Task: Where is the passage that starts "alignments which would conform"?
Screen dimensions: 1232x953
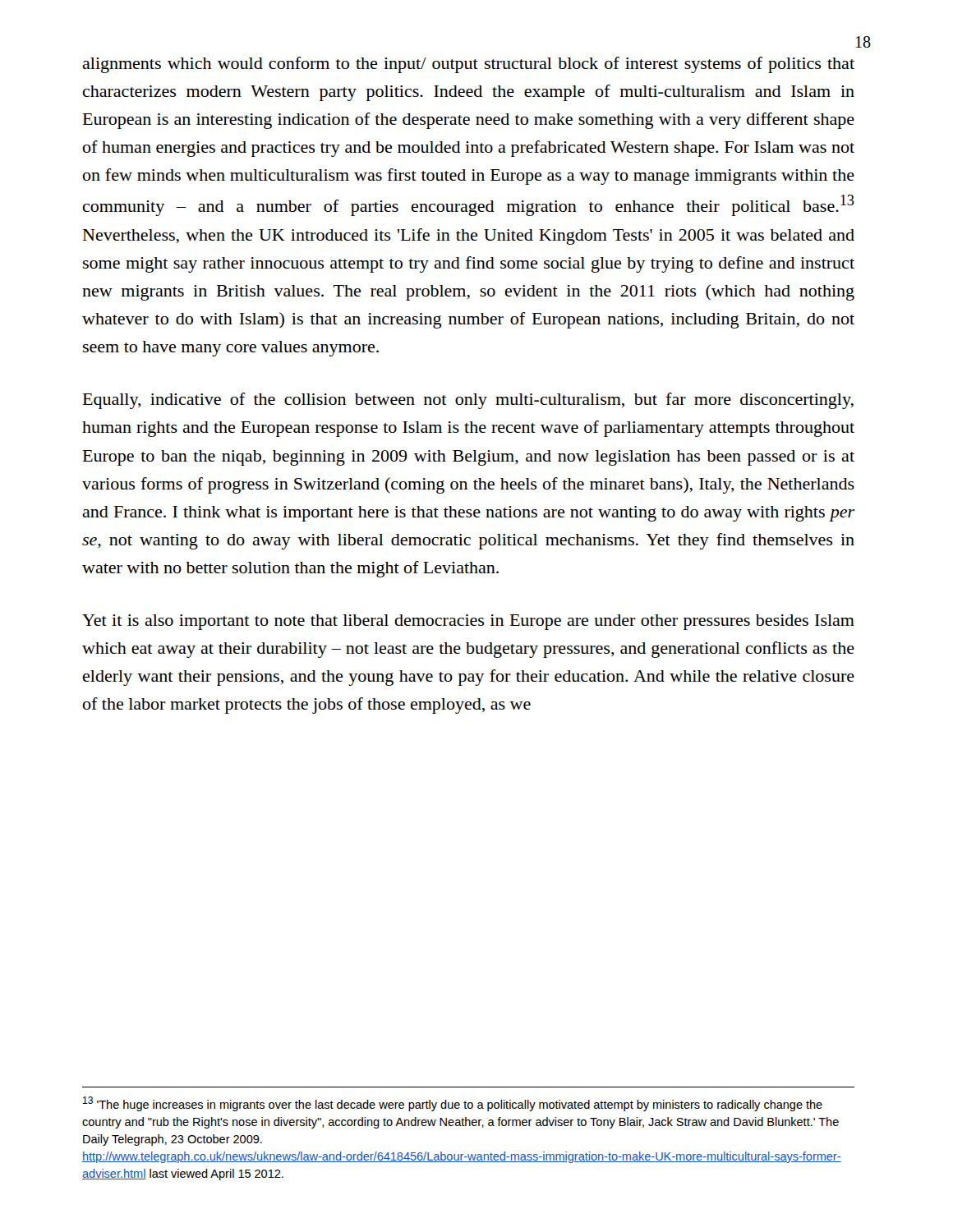Action: (468, 205)
